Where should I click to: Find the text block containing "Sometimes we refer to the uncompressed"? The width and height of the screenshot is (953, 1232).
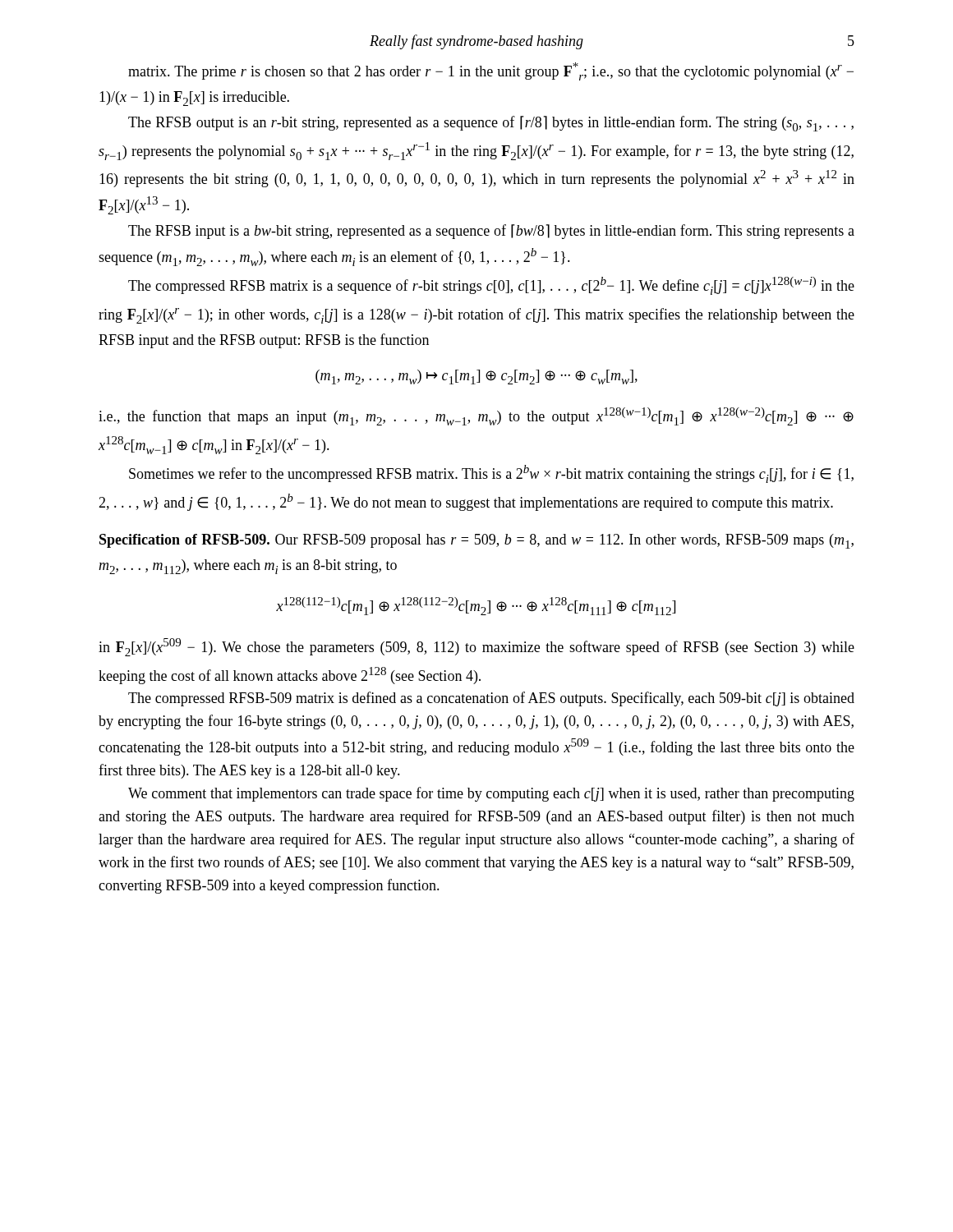pos(476,487)
